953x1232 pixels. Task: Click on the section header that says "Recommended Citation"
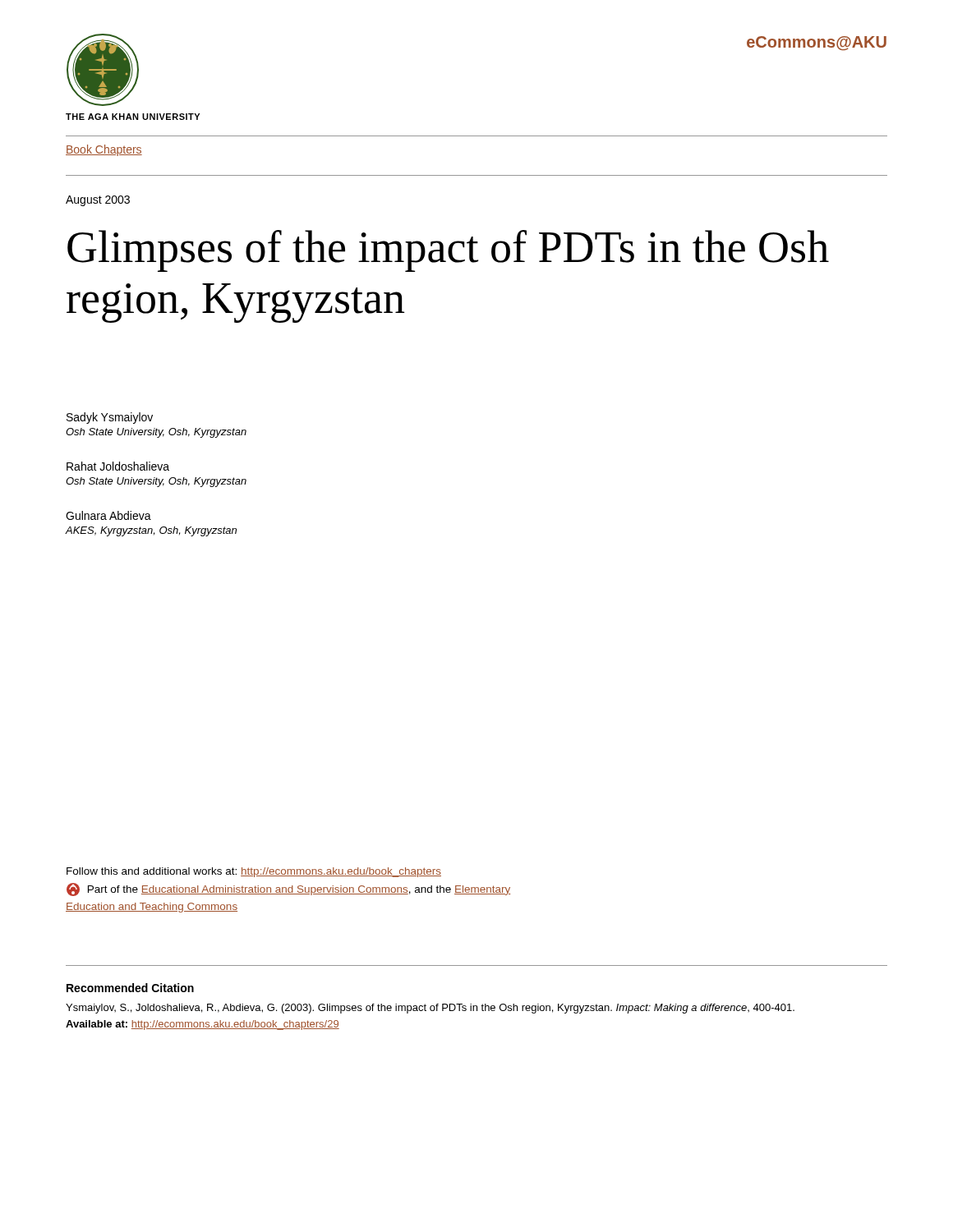(130, 988)
